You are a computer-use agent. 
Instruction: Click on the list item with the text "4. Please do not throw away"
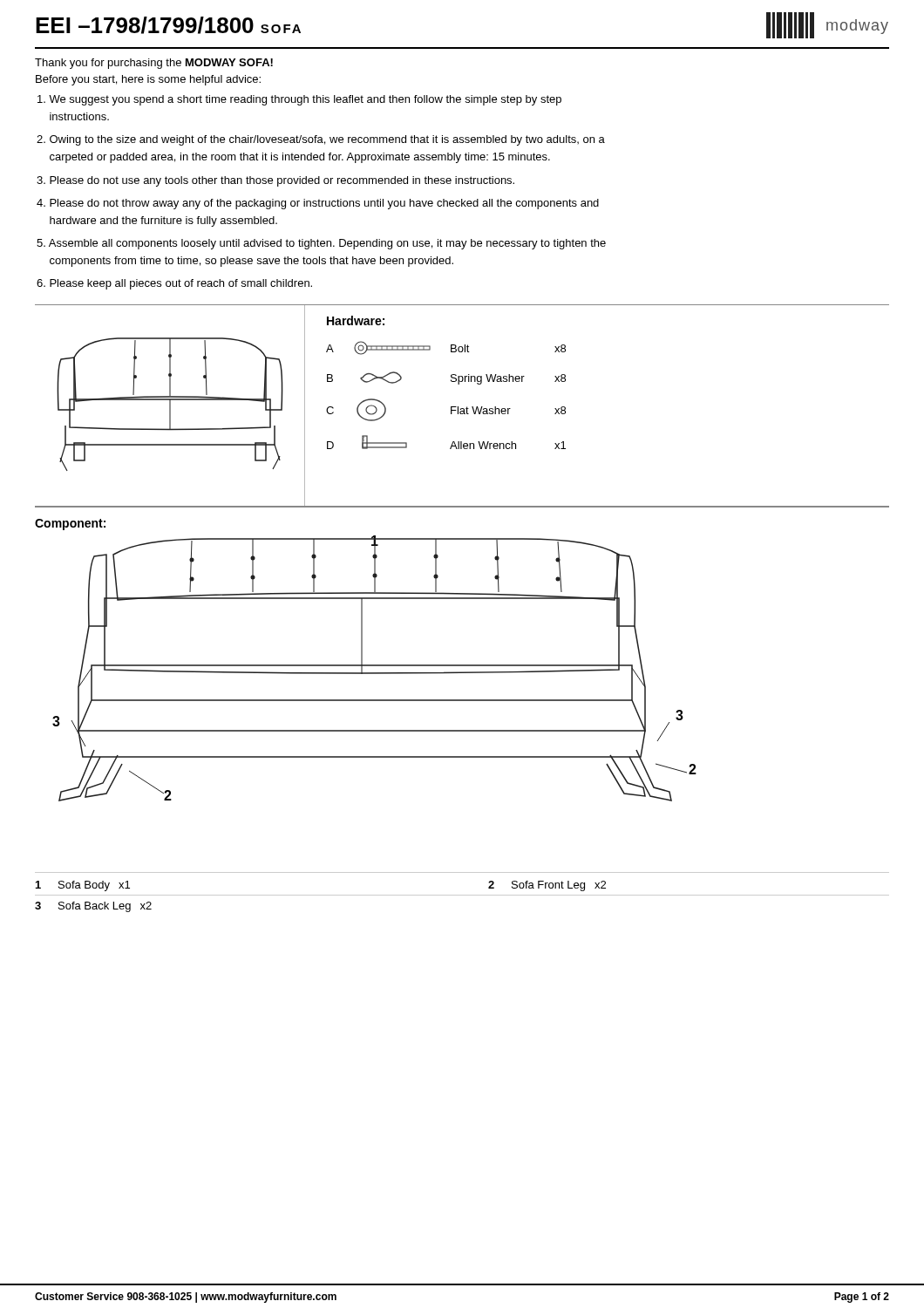[x=318, y=211]
